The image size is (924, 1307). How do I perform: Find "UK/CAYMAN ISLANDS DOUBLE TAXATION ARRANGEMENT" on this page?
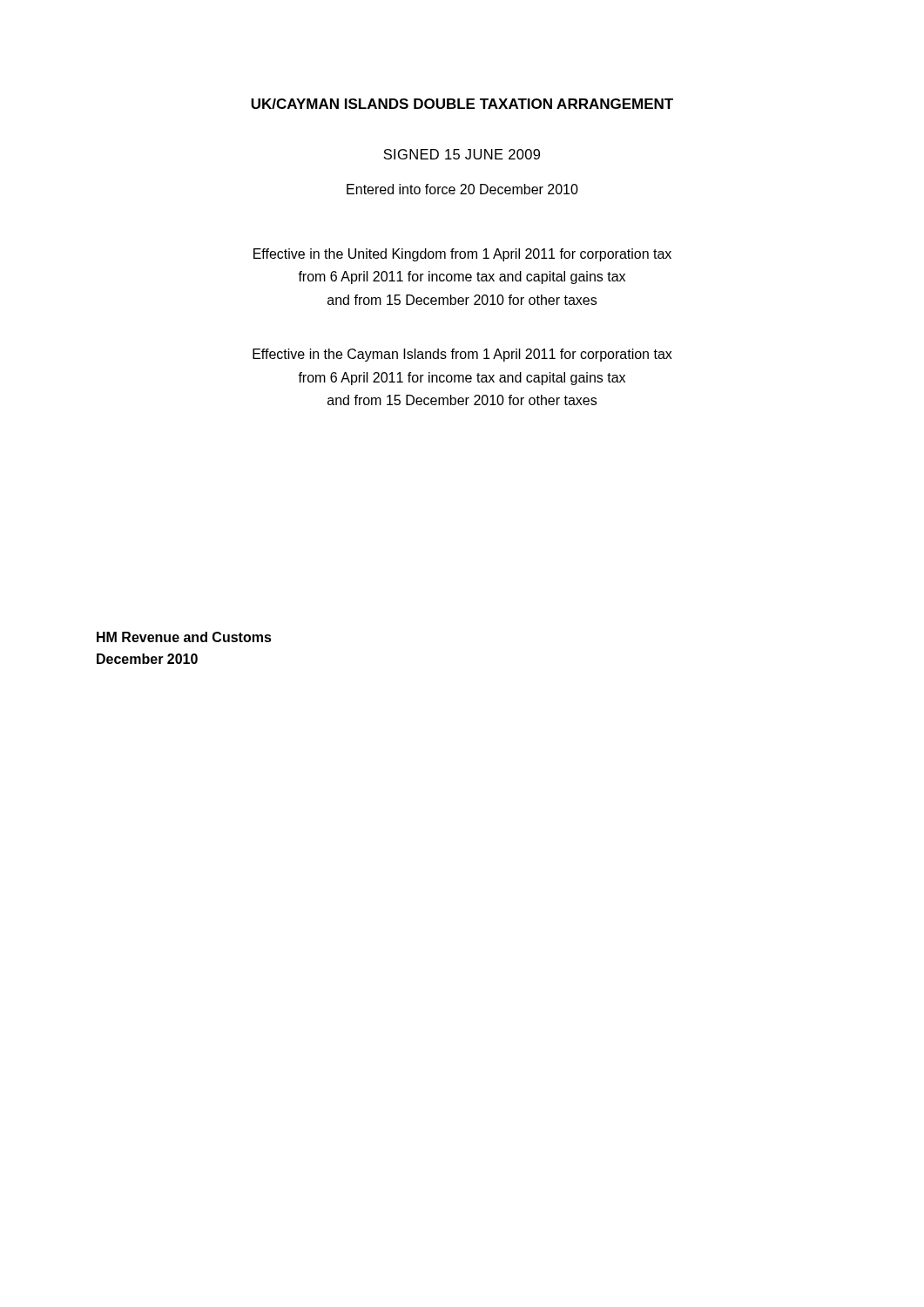462,105
